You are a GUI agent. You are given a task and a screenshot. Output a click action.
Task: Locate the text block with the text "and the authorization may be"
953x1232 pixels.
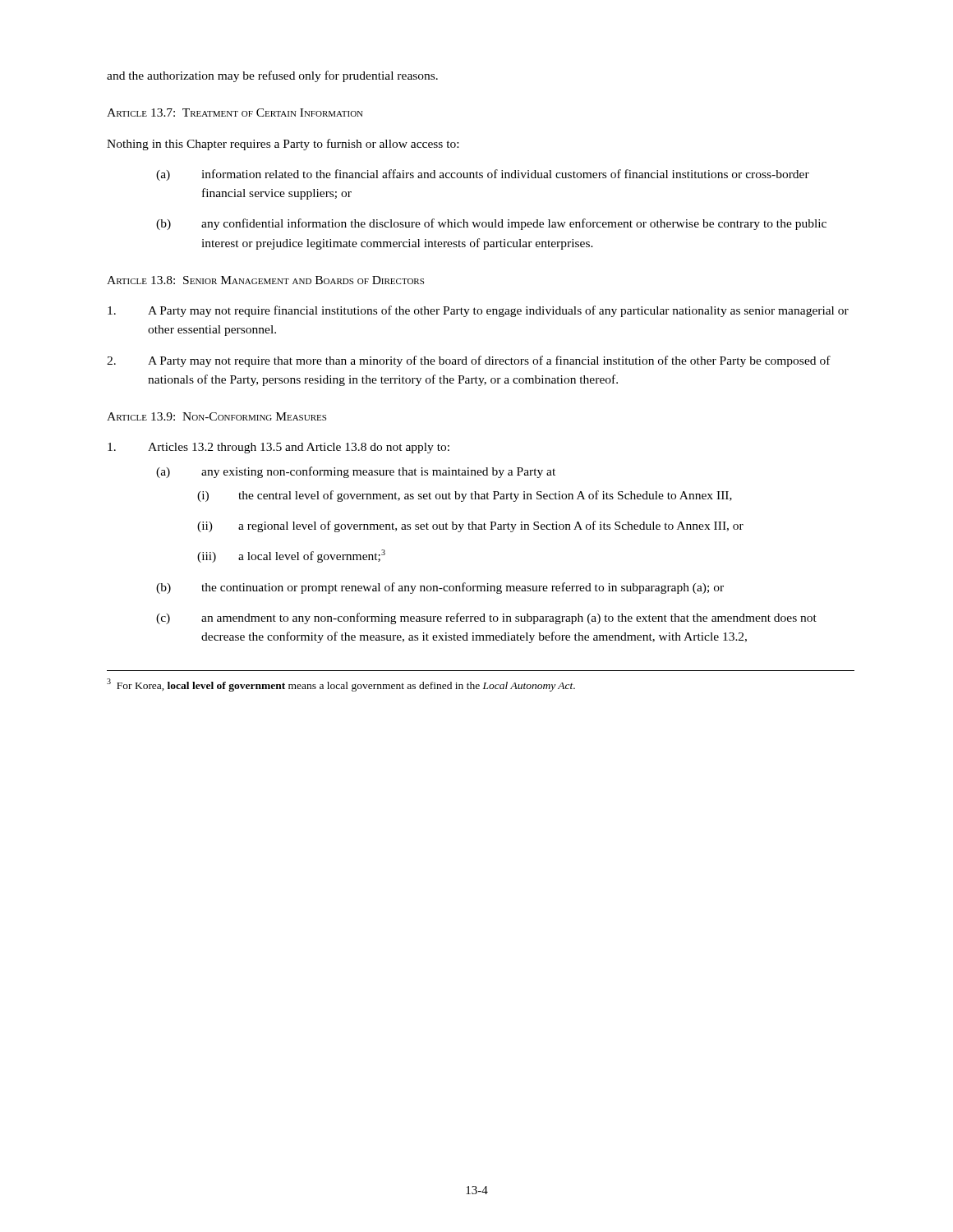273,75
